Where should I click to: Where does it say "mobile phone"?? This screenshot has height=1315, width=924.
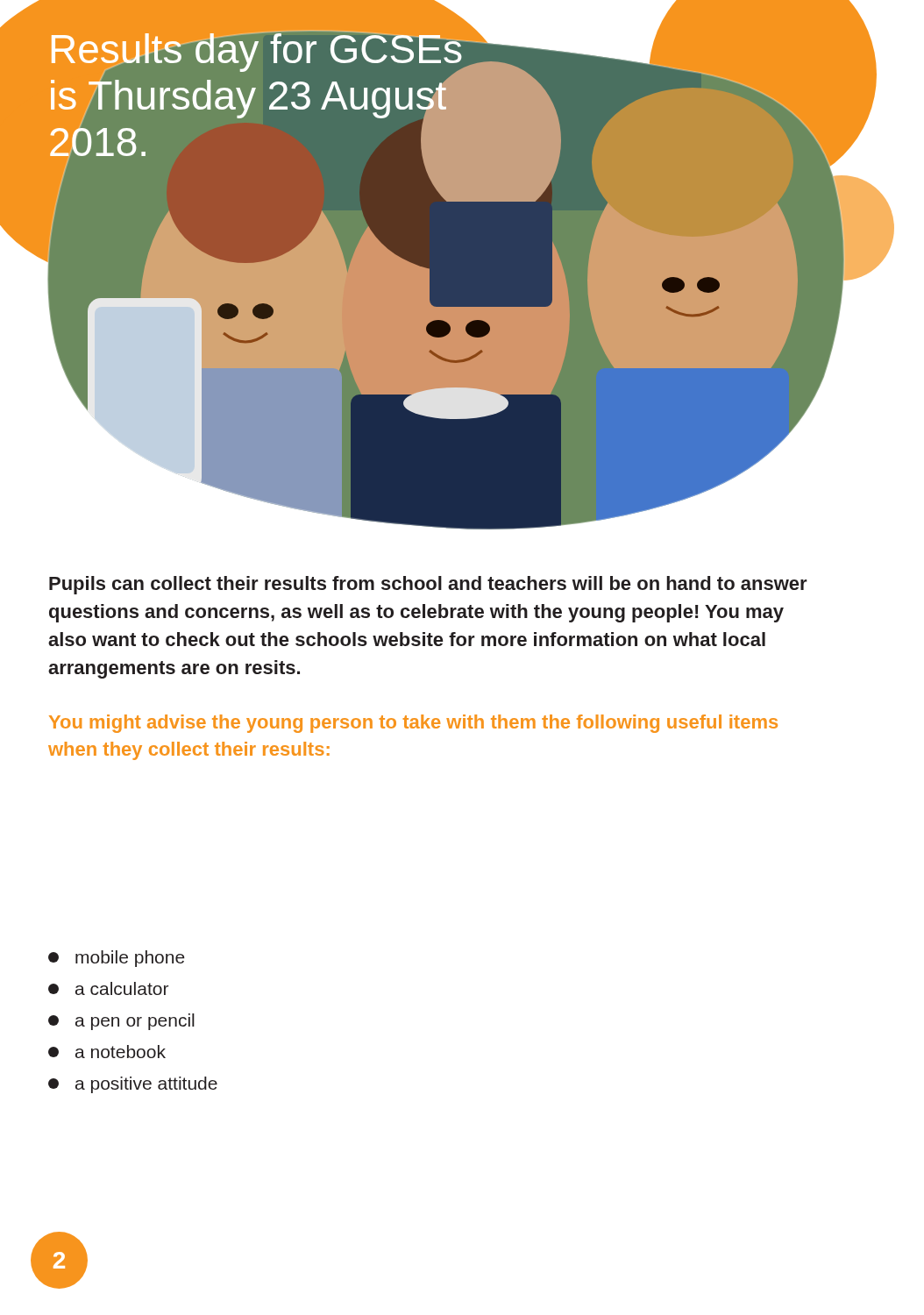(117, 957)
